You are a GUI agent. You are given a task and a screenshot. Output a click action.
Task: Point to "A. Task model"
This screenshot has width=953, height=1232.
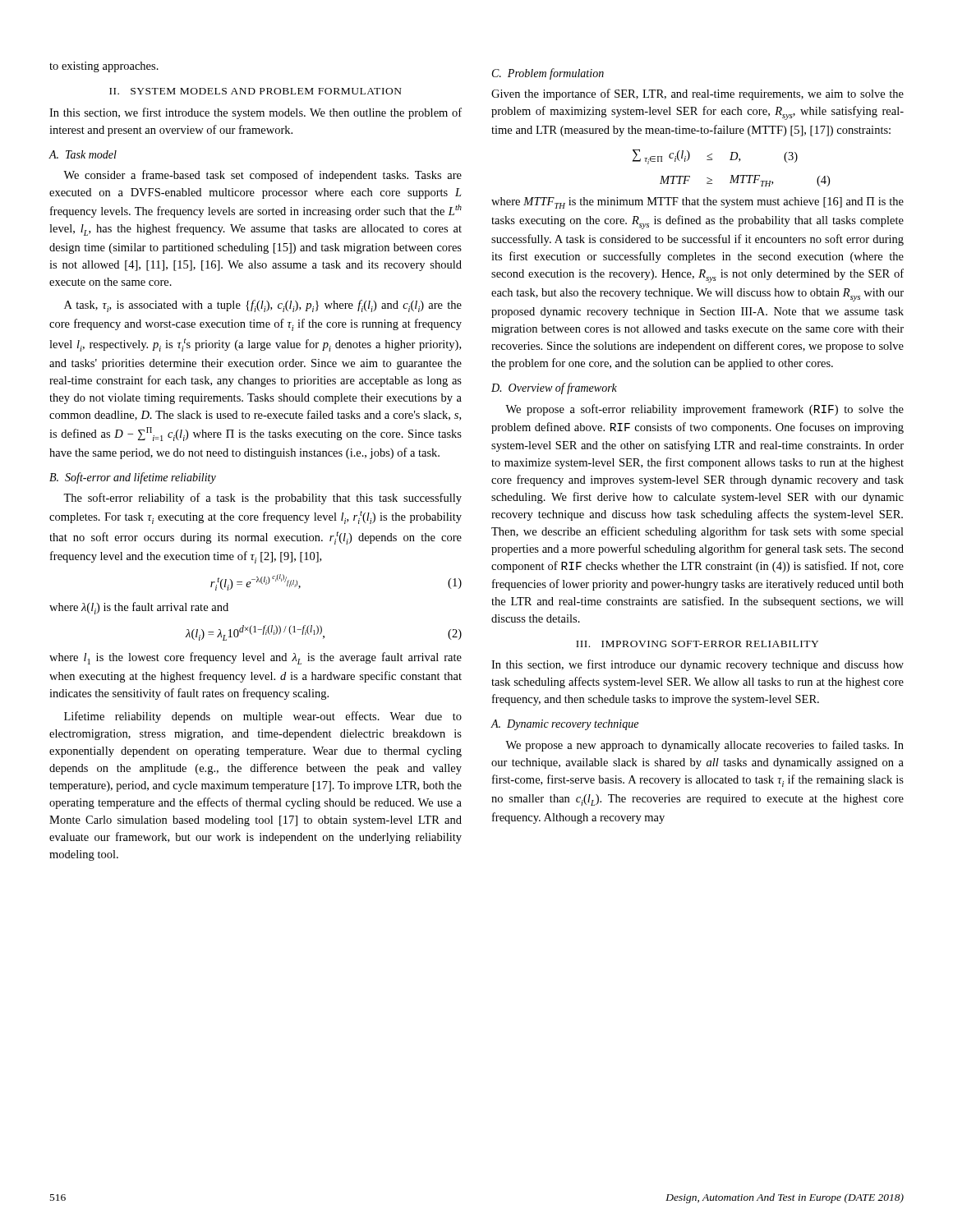click(83, 154)
